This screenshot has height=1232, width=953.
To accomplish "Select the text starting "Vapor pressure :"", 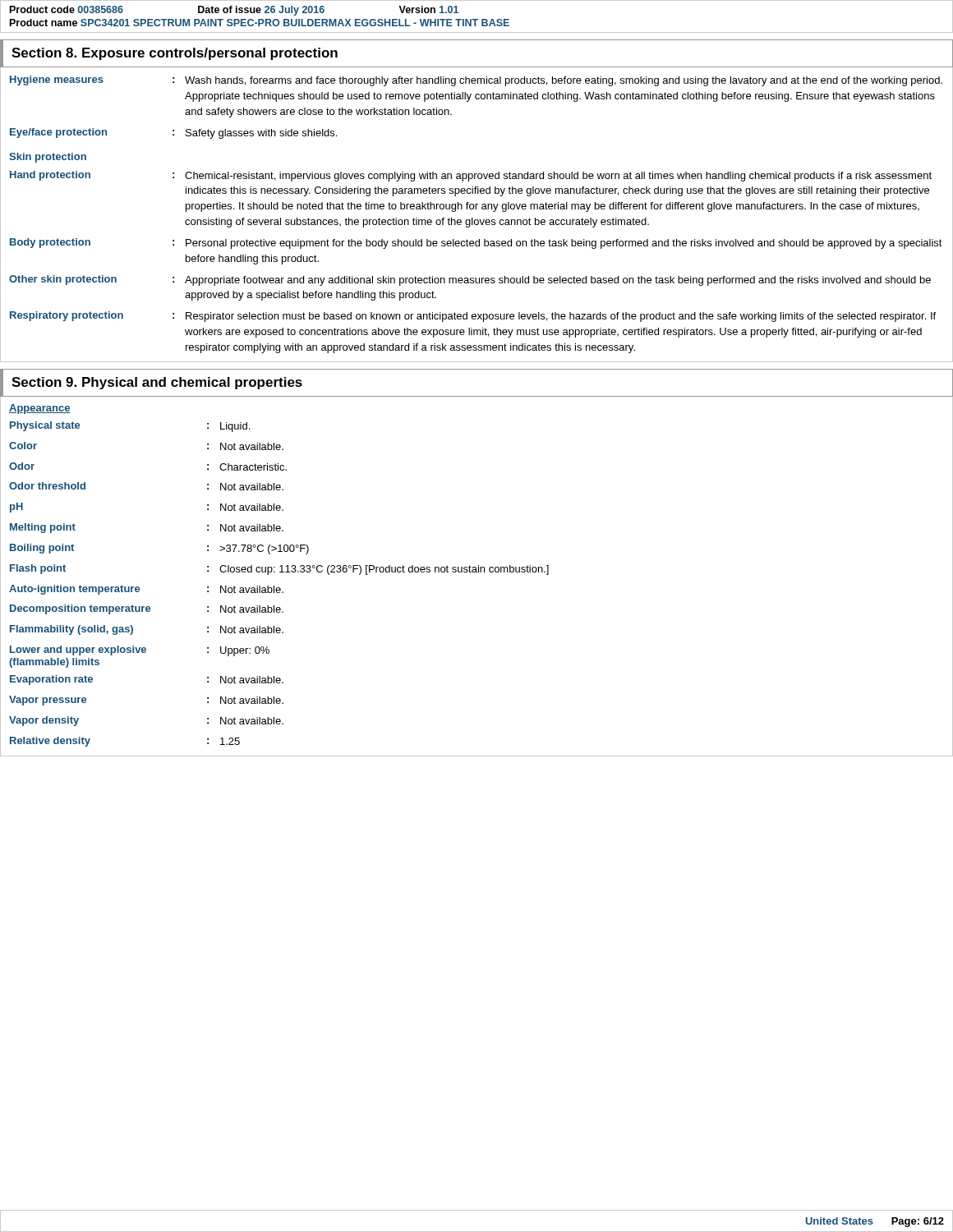I will [44, 700].
